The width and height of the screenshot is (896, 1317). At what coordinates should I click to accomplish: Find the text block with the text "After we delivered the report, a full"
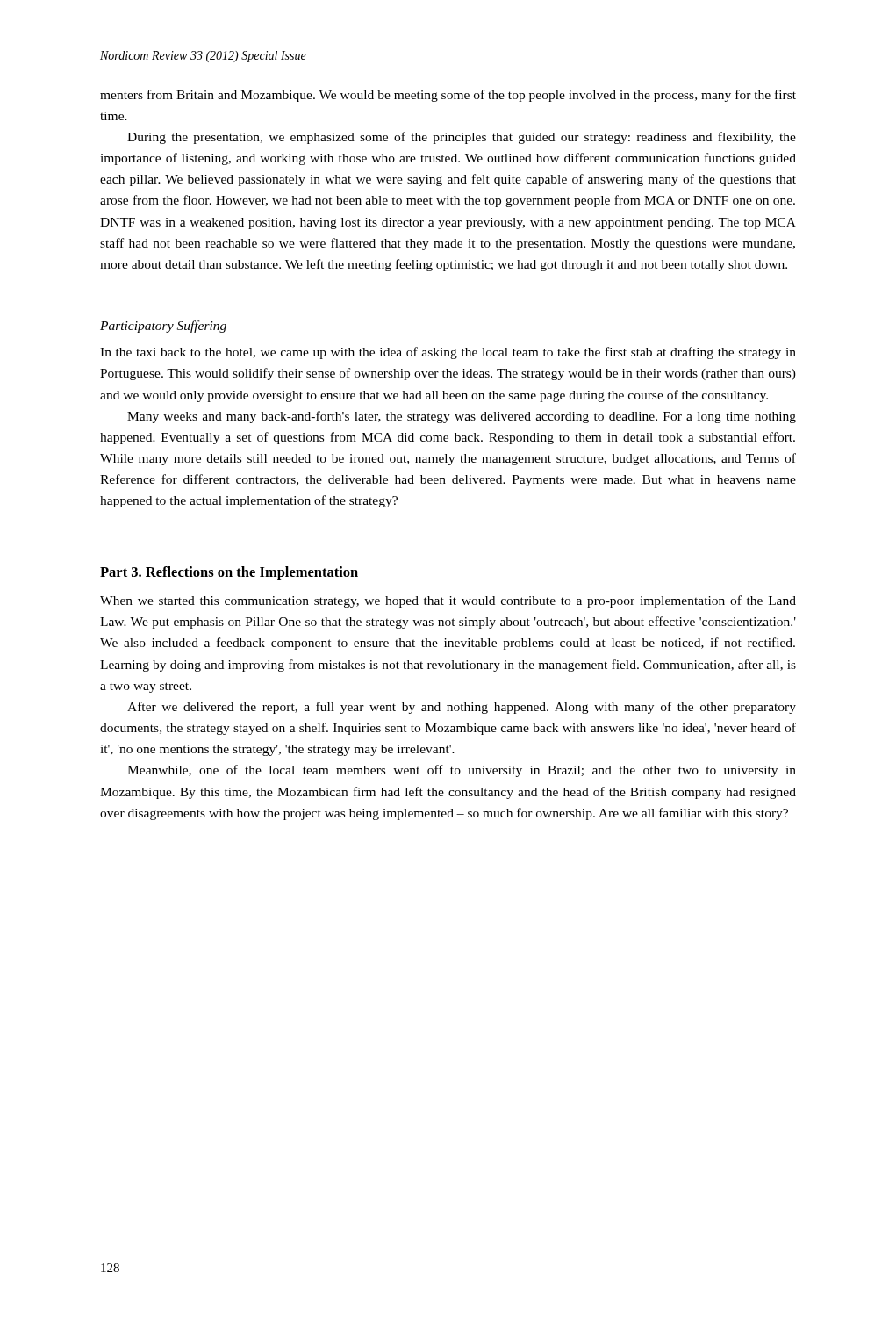point(448,728)
